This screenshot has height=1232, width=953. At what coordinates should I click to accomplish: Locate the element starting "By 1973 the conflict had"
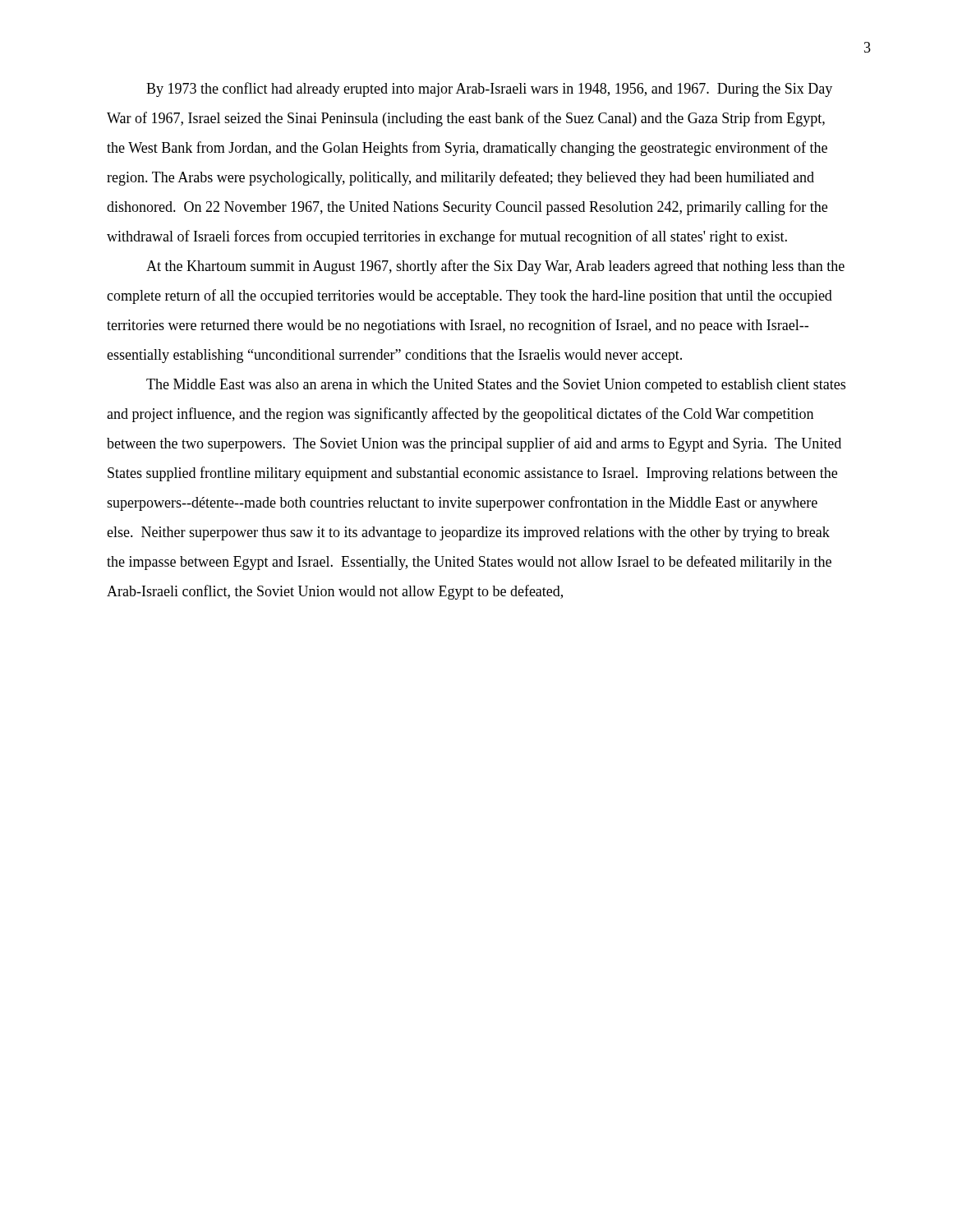click(470, 163)
